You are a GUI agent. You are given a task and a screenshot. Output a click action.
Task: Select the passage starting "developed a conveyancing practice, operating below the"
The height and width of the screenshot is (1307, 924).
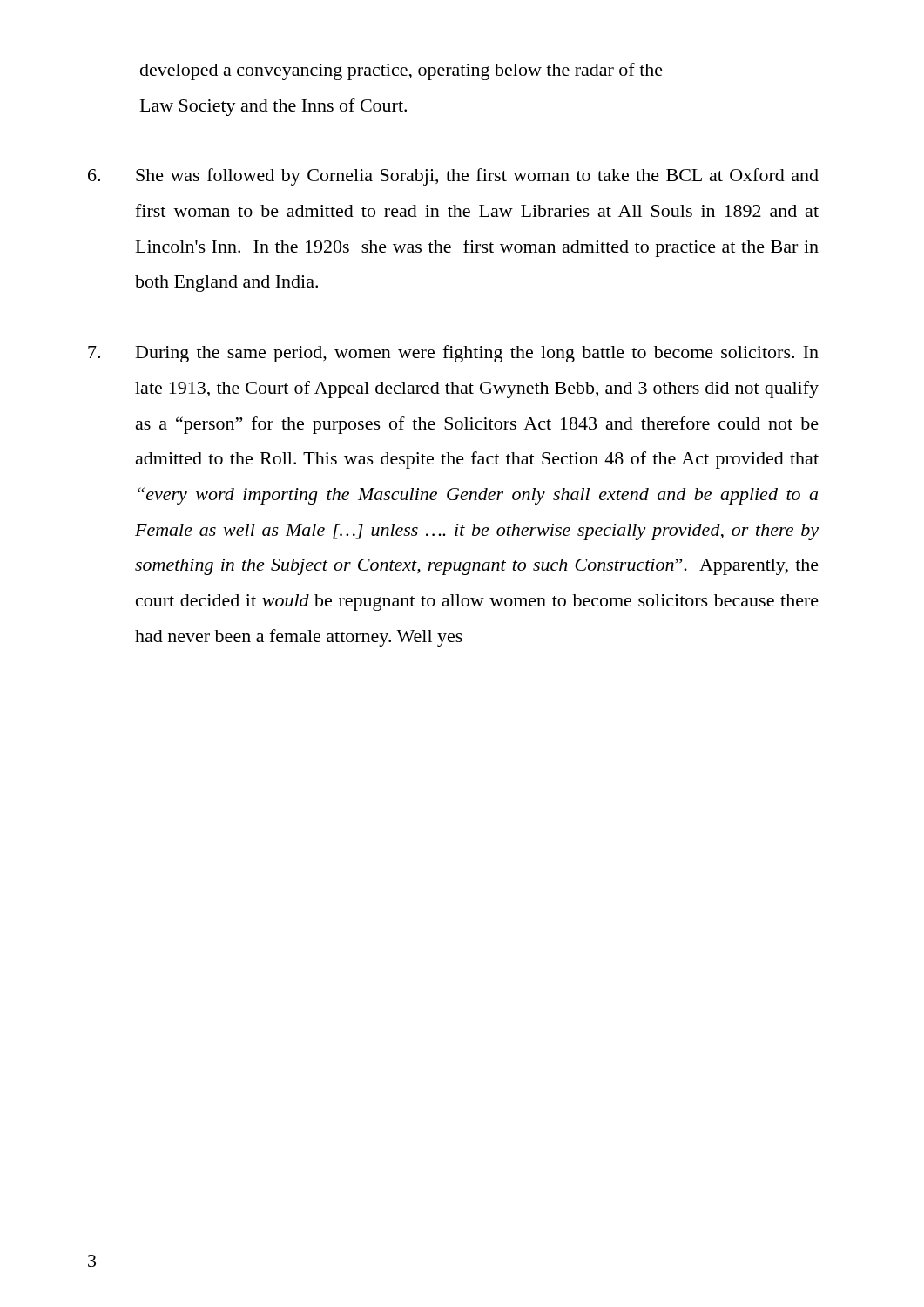pyautogui.click(x=401, y=87)
